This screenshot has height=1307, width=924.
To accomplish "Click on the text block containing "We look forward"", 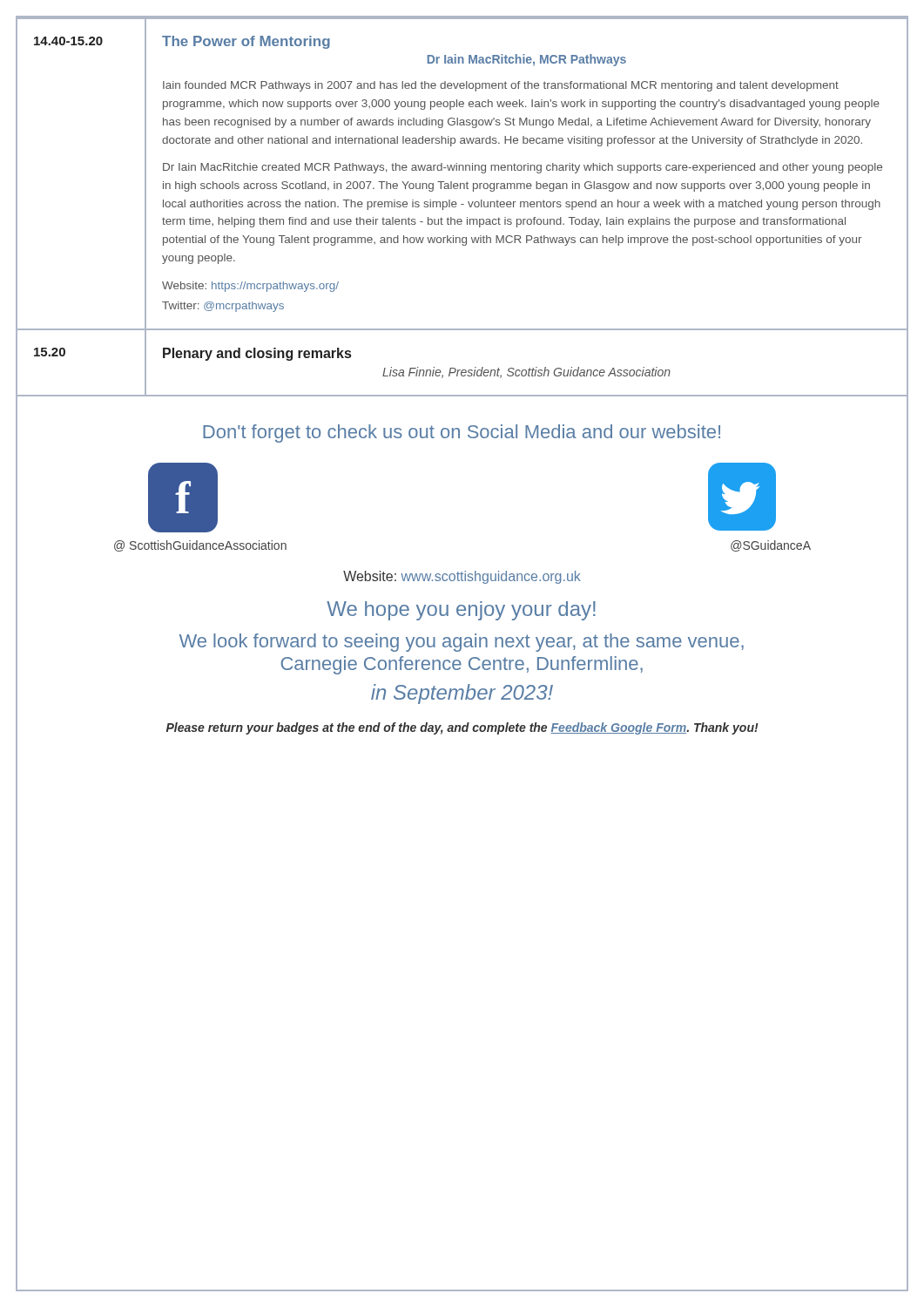I will (462, 653).
